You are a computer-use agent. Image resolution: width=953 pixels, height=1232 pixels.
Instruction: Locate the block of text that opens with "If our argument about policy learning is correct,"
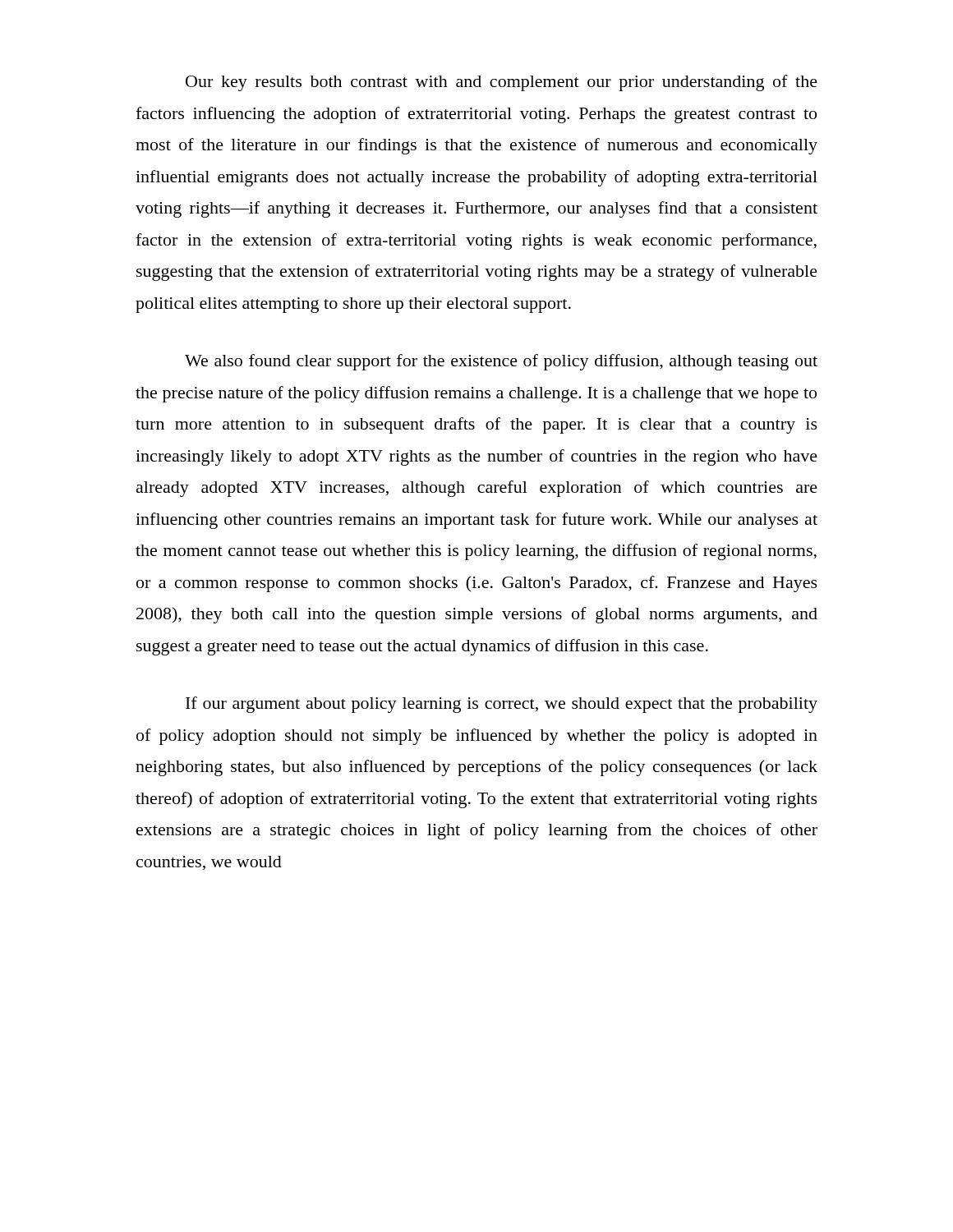click(x=476, y=782)
